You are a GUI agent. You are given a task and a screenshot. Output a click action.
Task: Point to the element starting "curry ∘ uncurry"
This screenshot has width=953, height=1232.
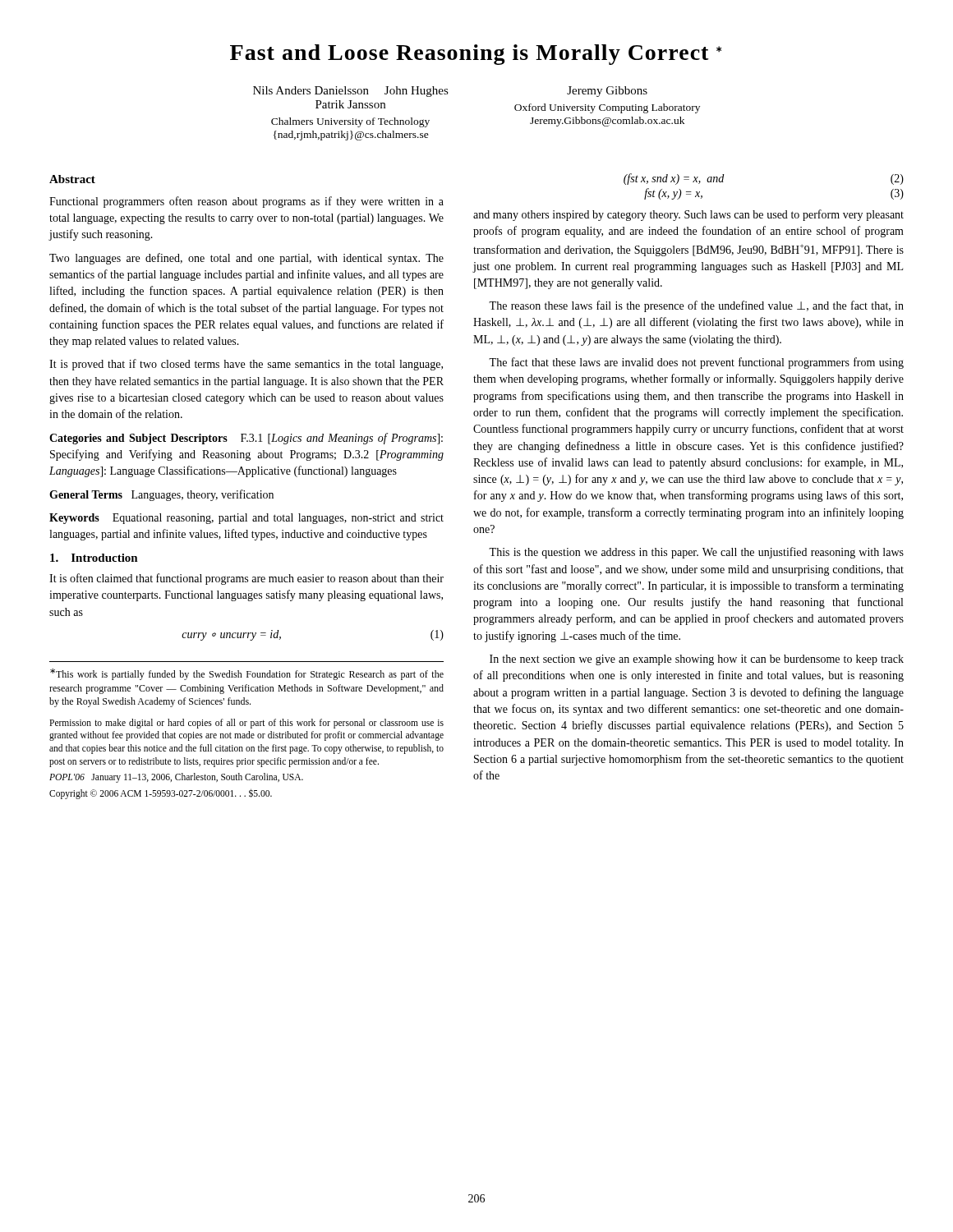point(246,635)
